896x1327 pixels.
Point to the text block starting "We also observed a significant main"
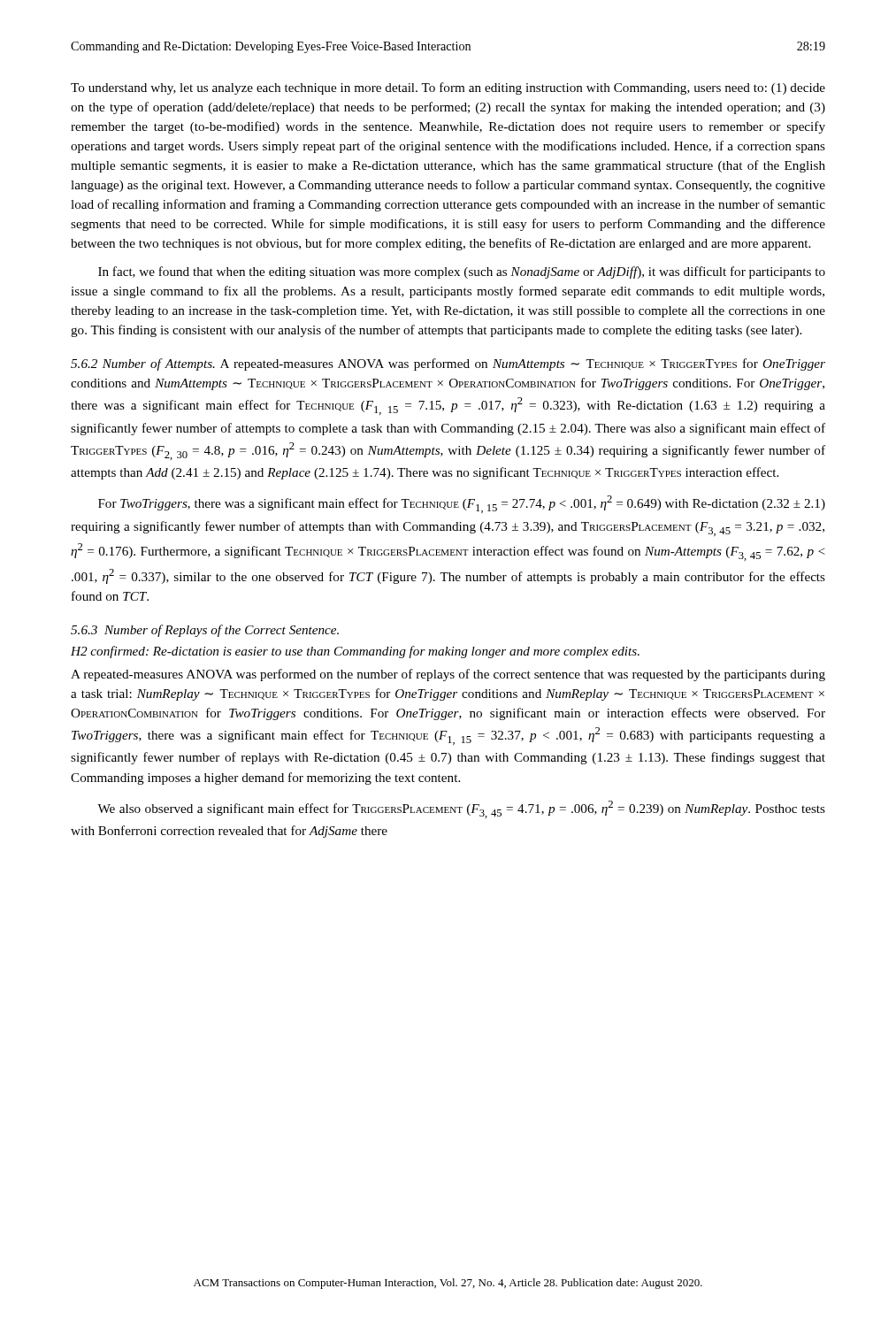[x=448, y=818]
